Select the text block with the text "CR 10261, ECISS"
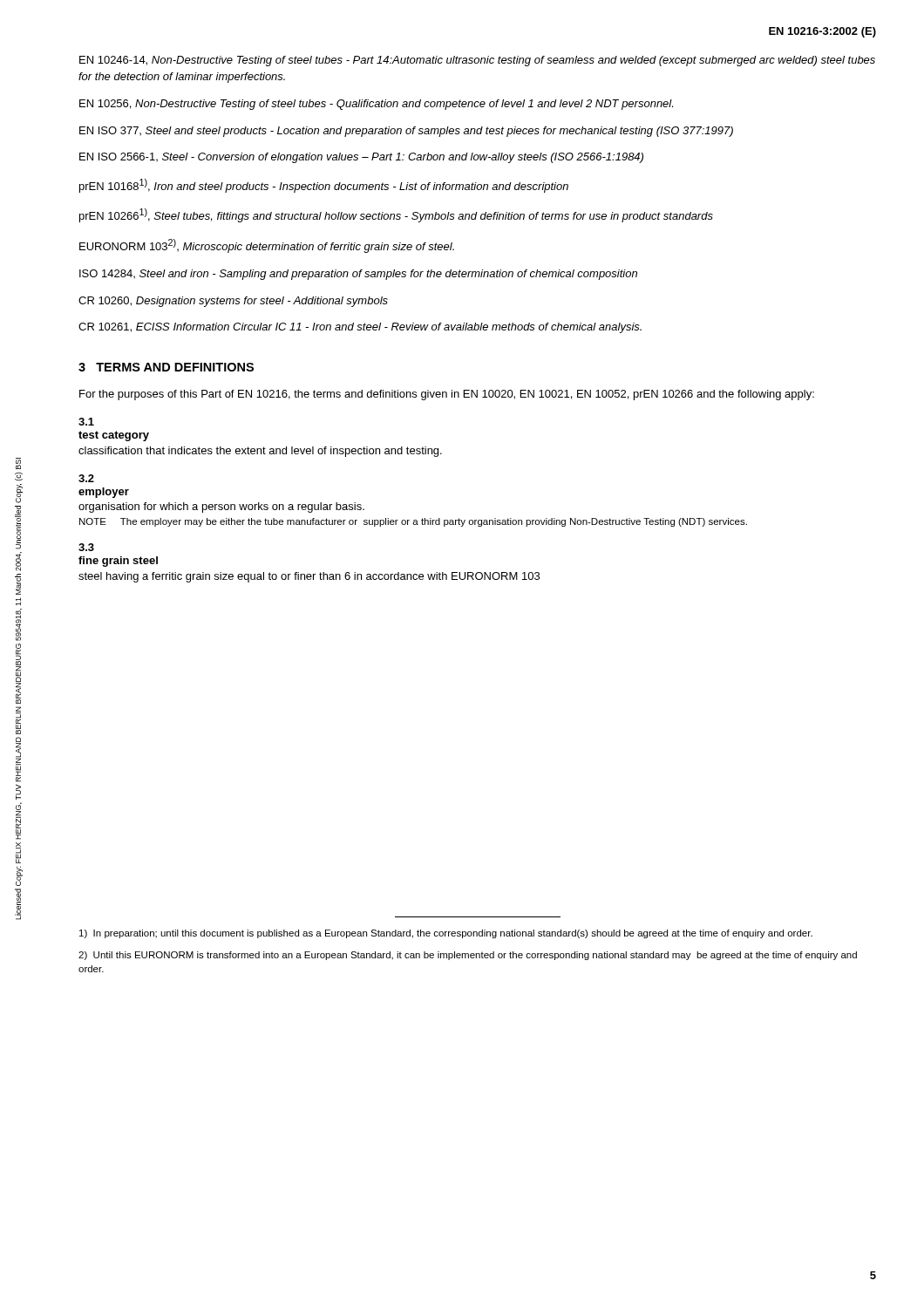 point(361,327)
